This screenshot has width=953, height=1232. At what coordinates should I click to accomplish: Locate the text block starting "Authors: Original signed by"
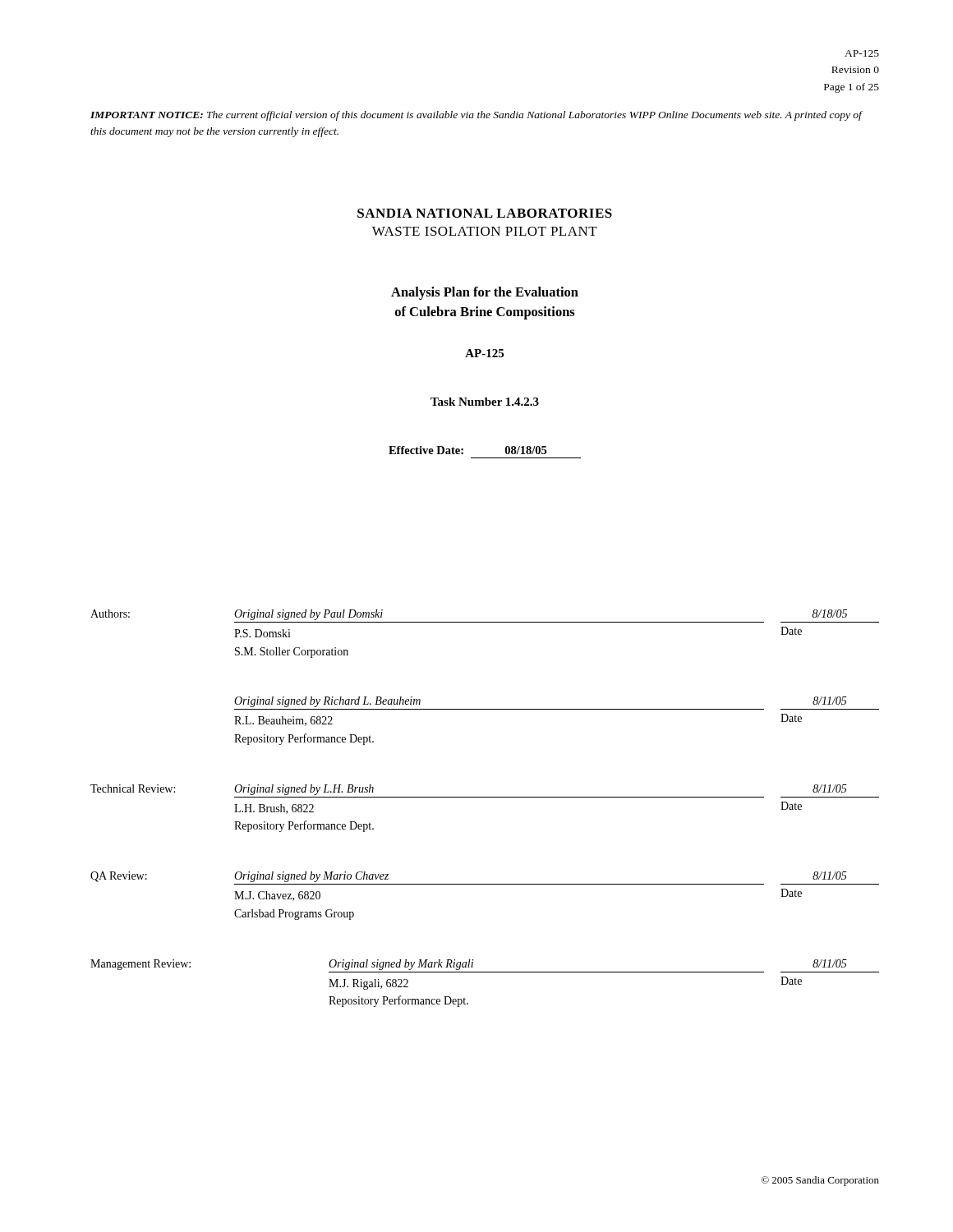(x=109, y=615)
